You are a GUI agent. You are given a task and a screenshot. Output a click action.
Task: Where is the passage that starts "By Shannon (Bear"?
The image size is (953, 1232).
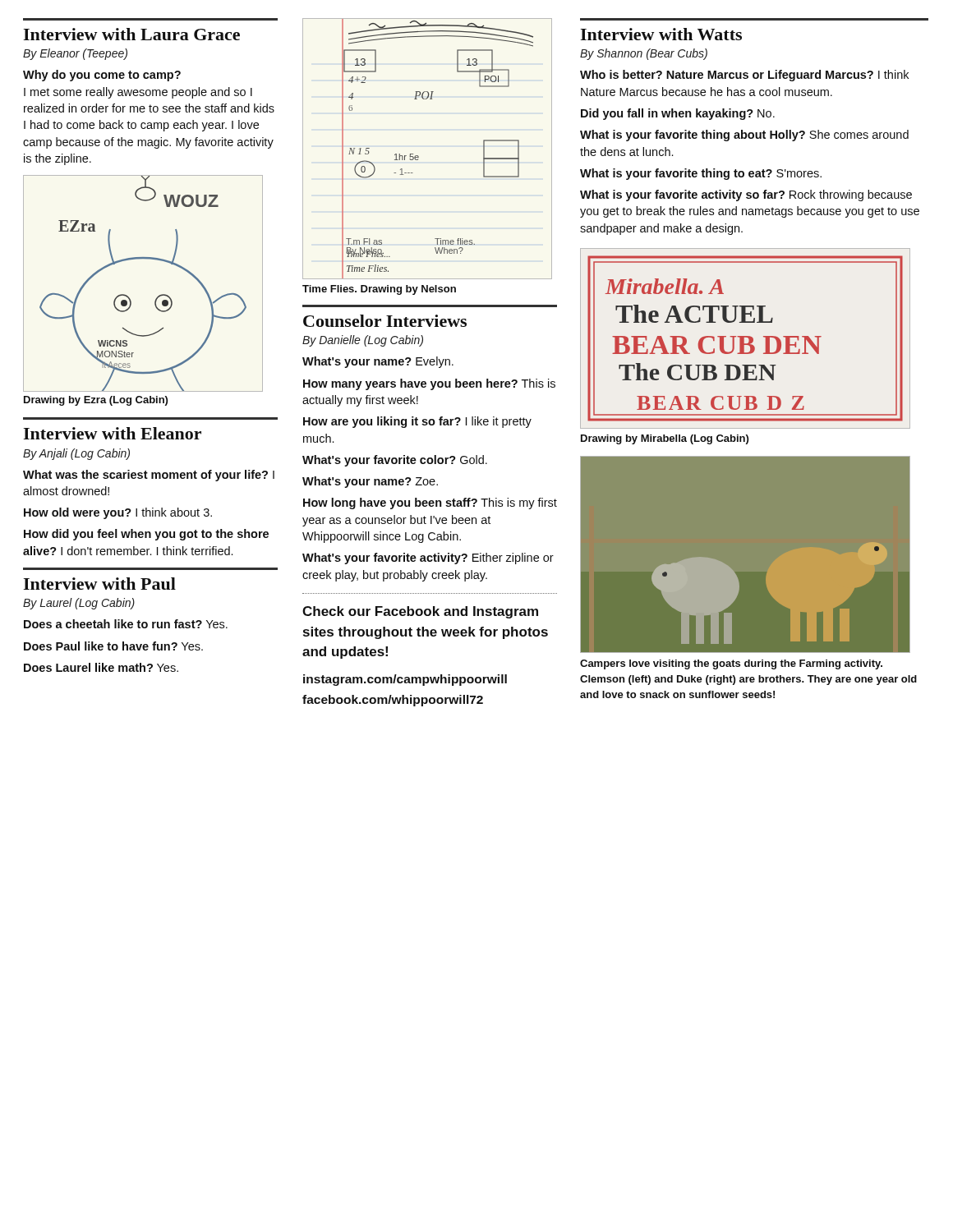[644, 54]
